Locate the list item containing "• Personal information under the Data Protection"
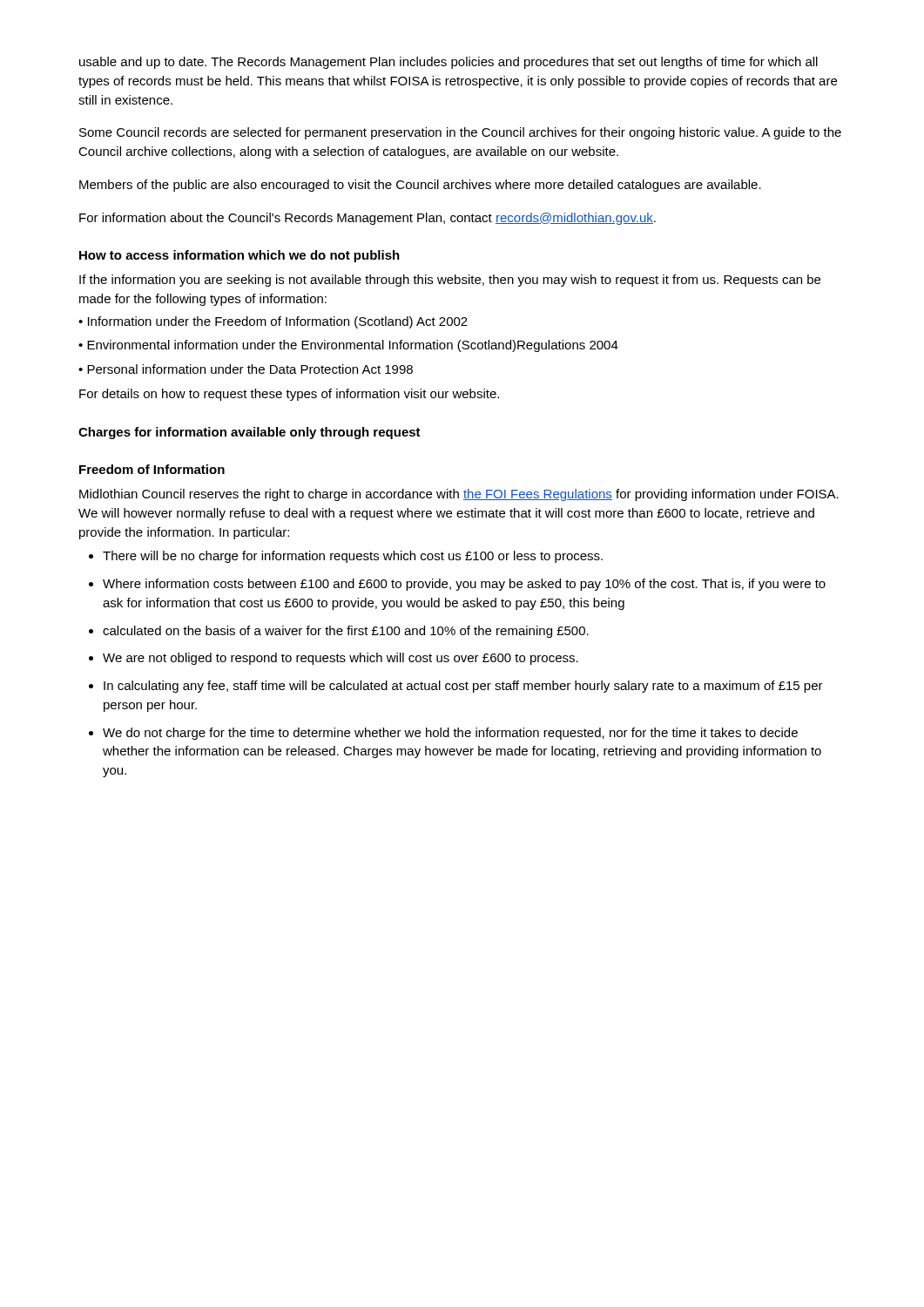Viewport: 924px width, 1307px height. (246, 369)
